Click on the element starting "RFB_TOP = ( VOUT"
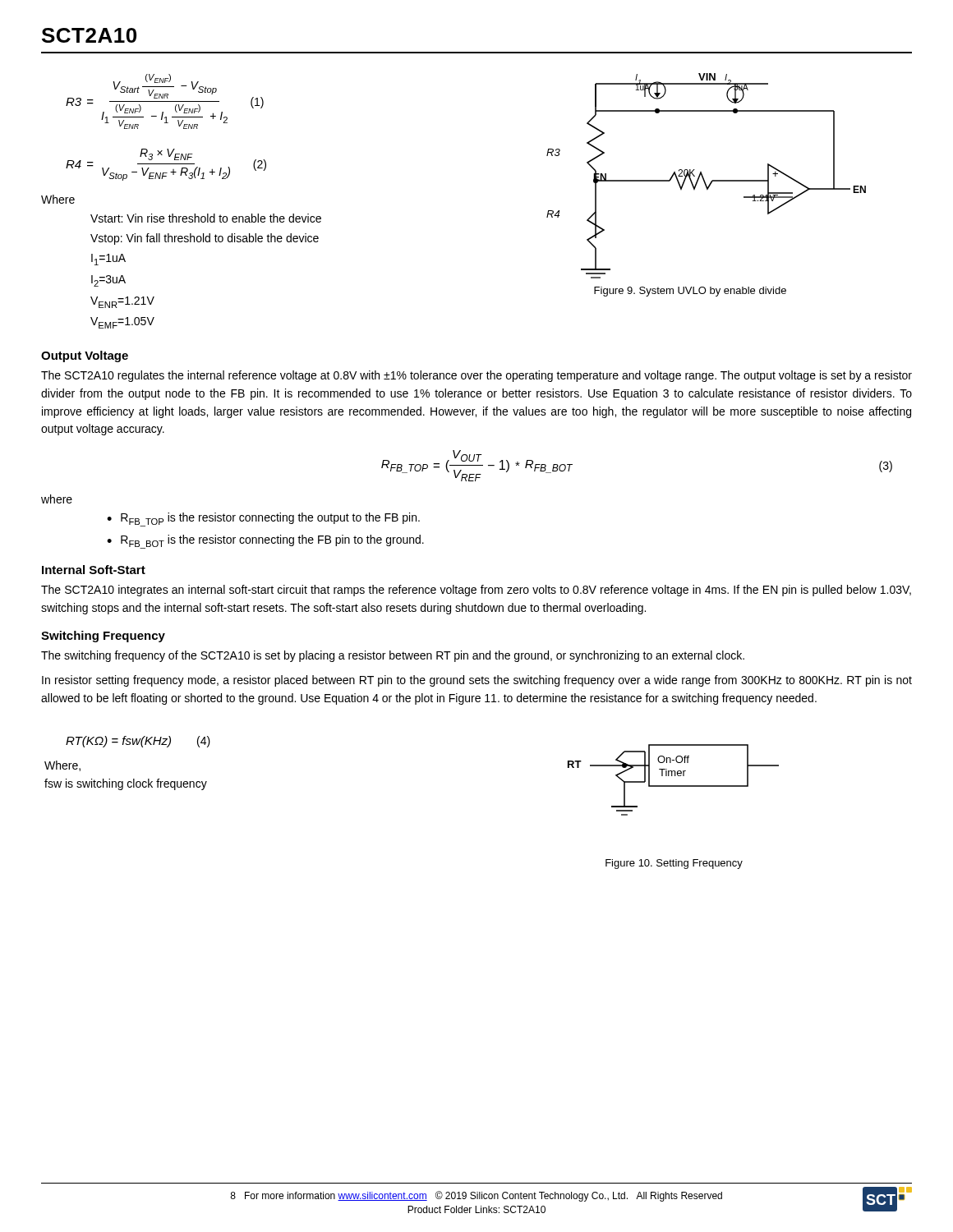 point(464,465)
